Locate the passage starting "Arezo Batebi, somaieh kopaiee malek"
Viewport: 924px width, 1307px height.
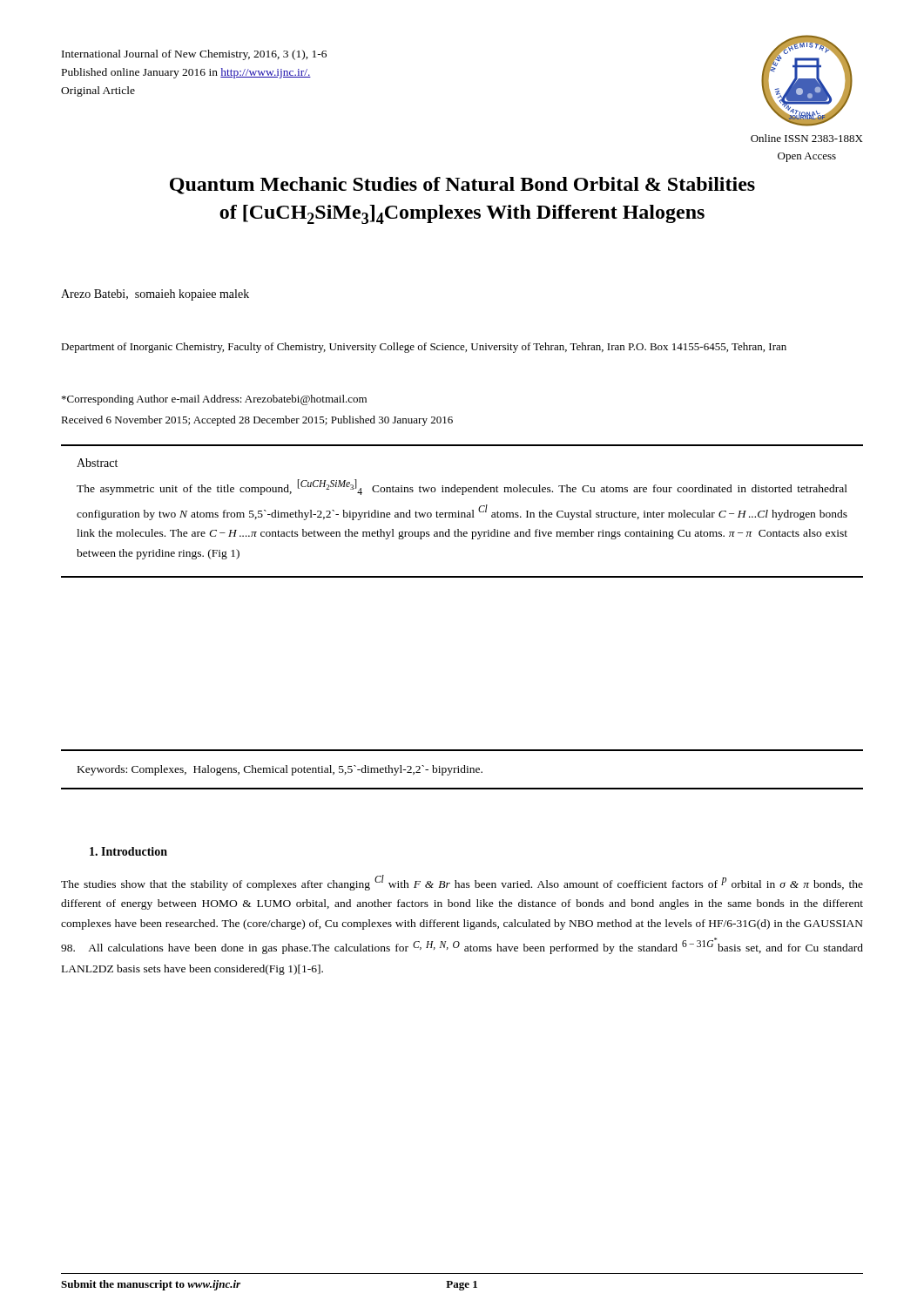point(155,294)
